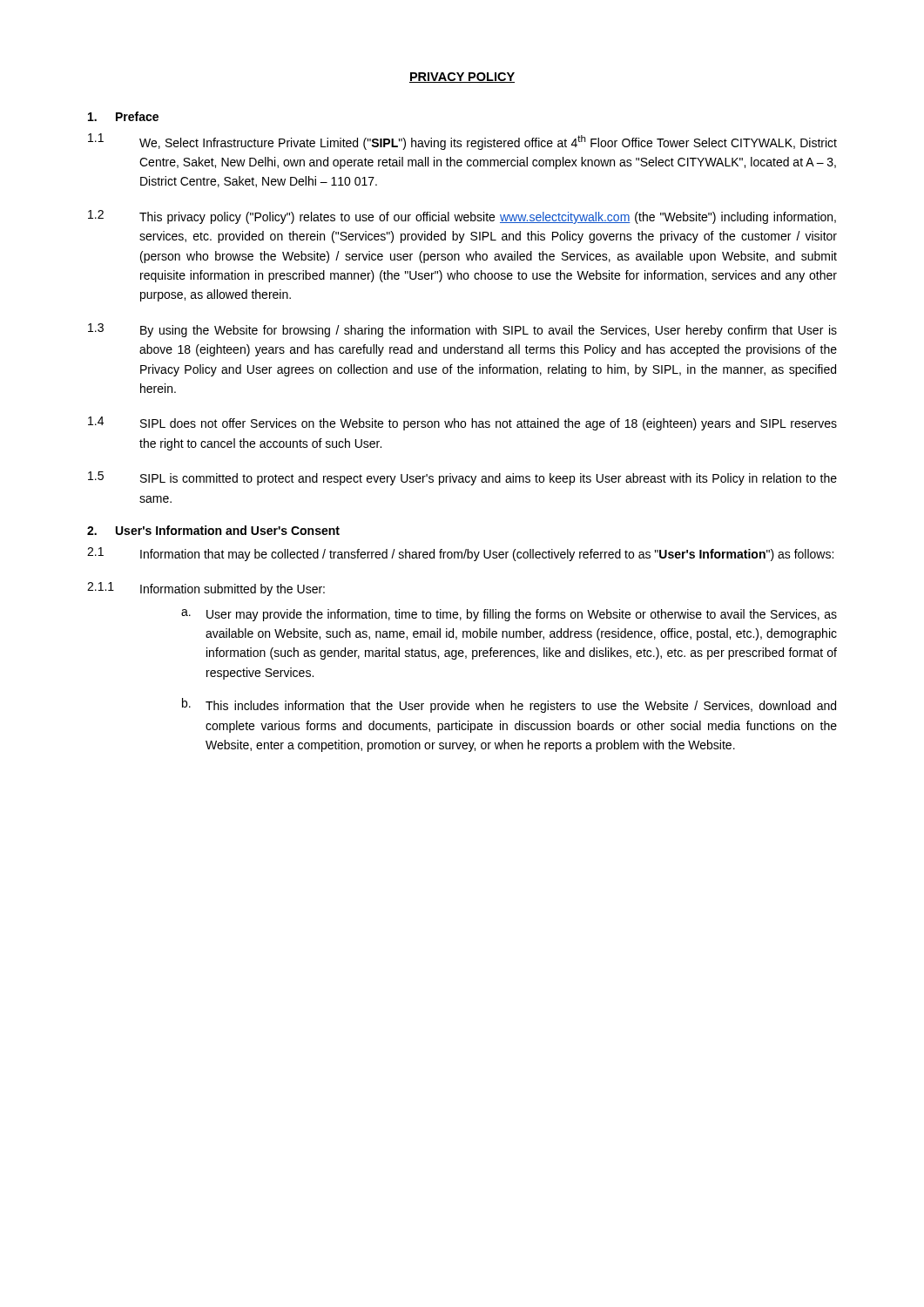
Task: Locate the block of text that opens with "a. User may provide the information, time"
Action: pyautogui.click(x=509, y=644)
